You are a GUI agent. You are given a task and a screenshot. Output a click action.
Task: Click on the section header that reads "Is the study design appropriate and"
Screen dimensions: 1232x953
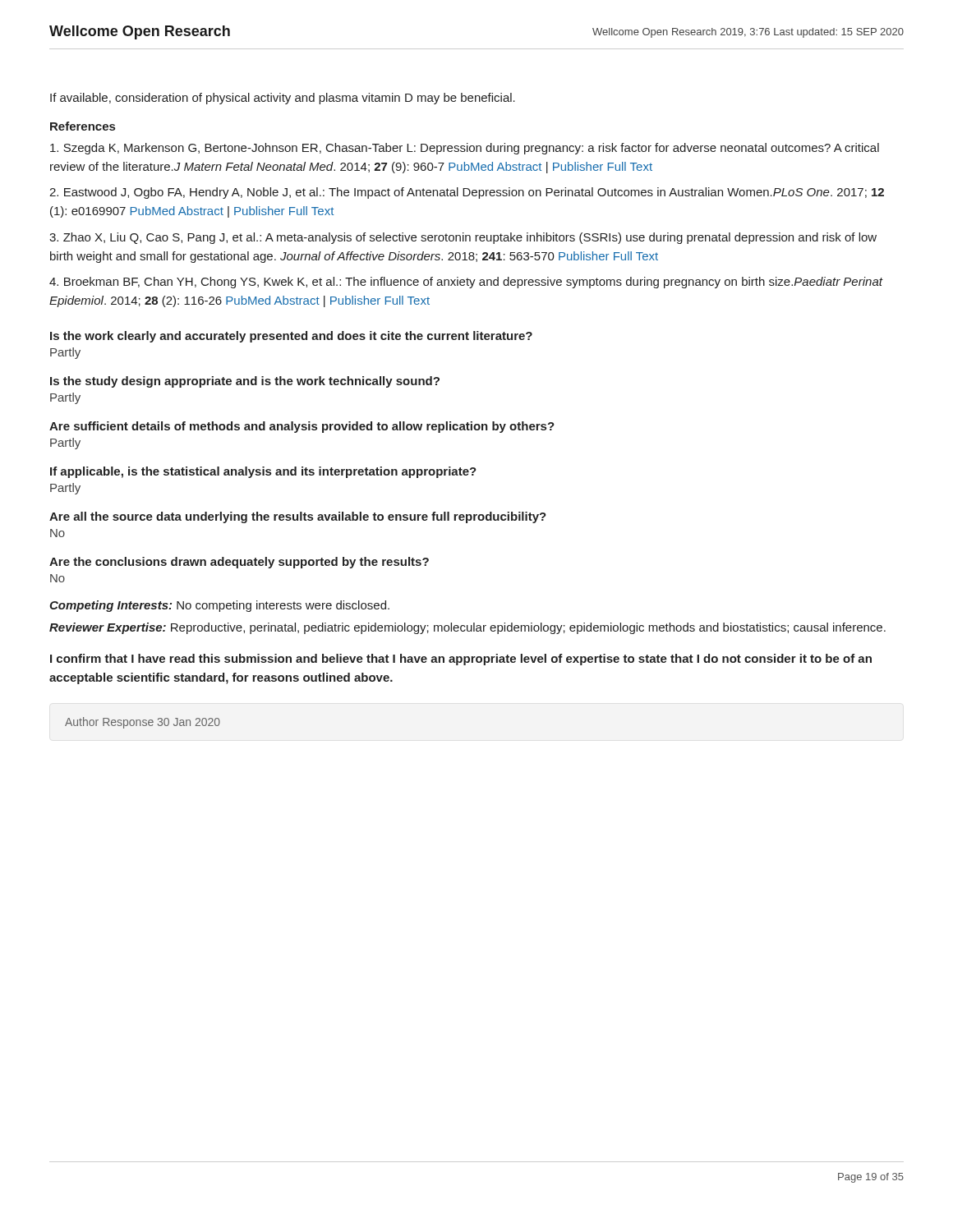[x=245, y=380]
